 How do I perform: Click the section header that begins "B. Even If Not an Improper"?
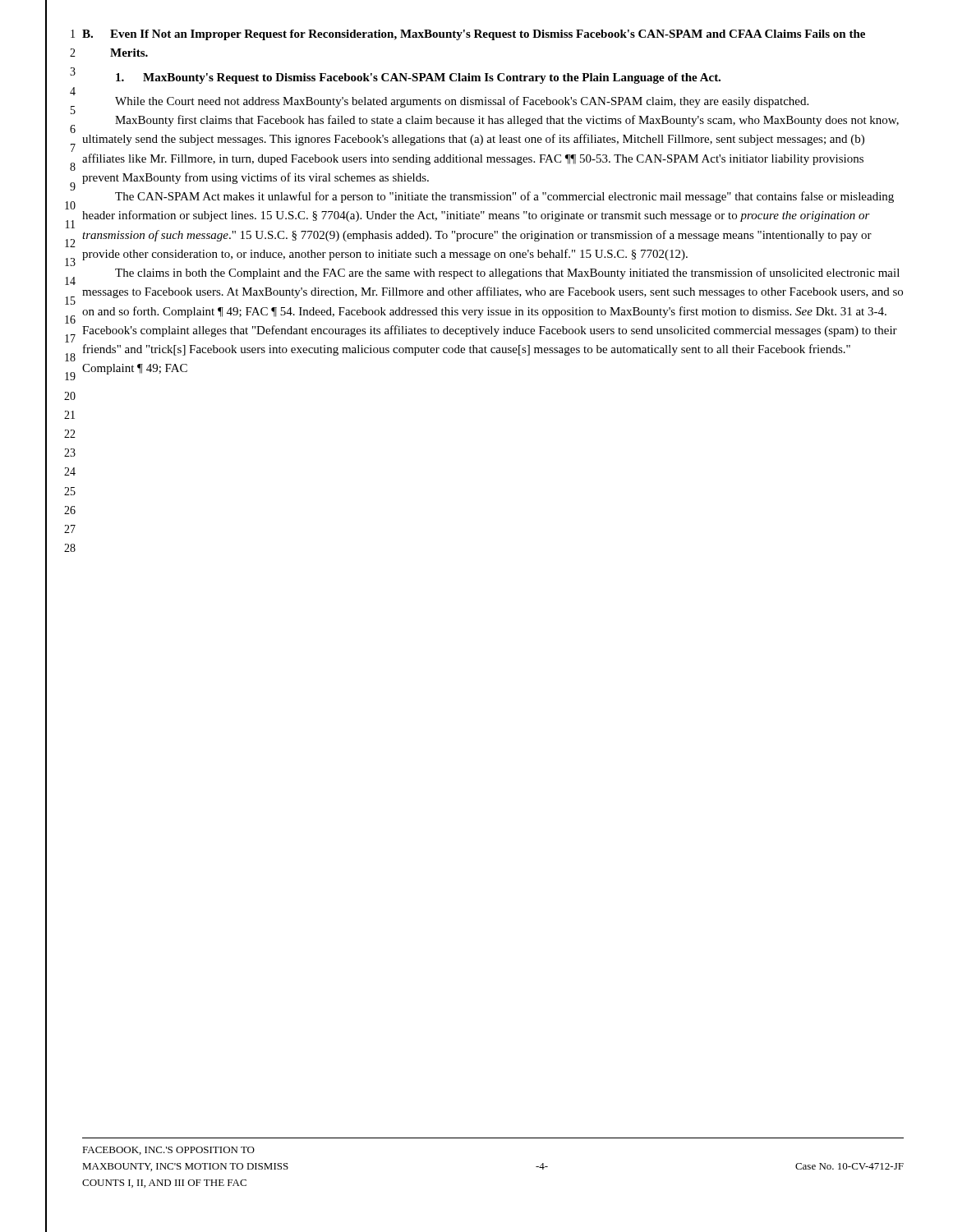click(x=493, y=44)
